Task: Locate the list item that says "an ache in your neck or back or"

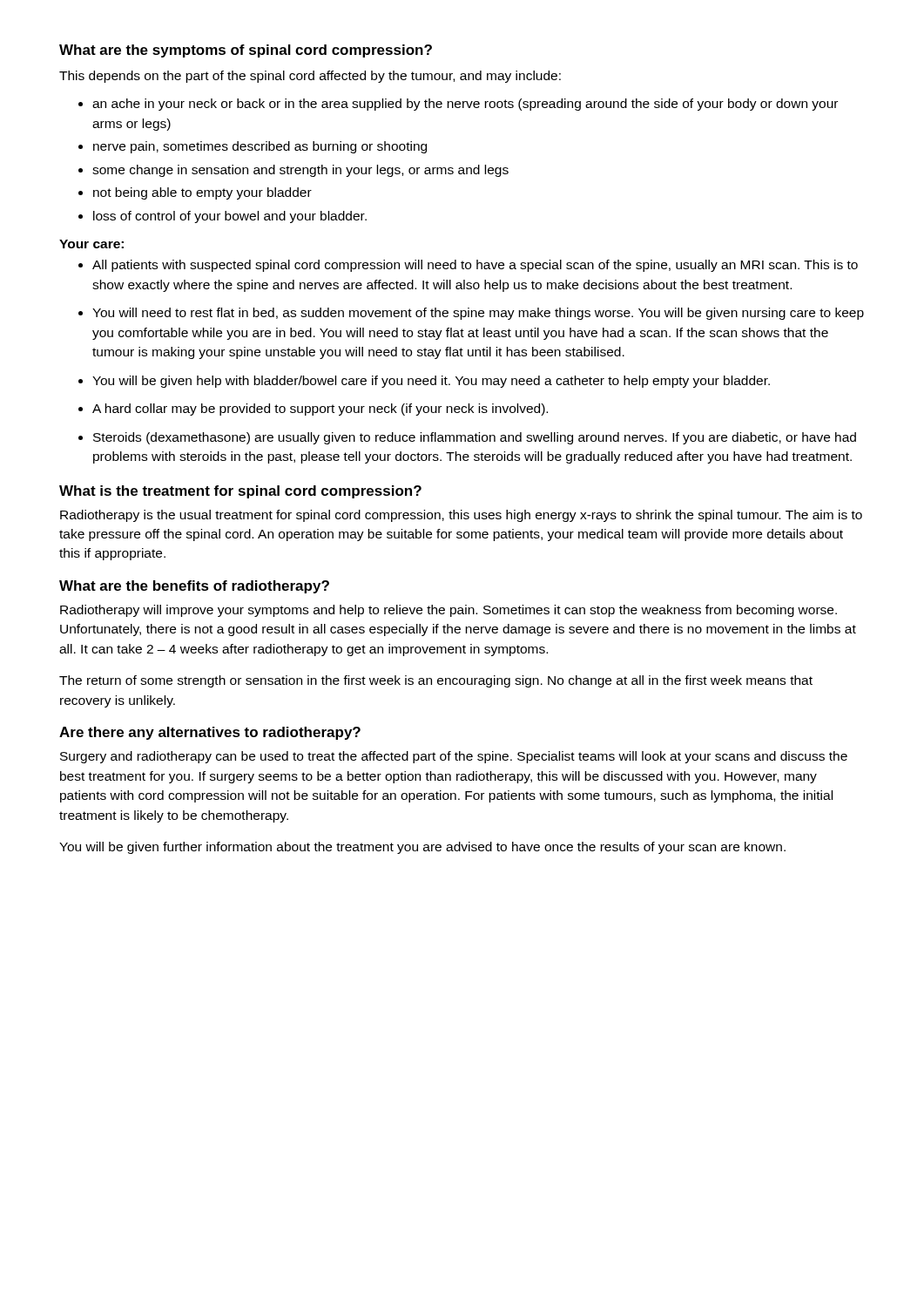Action: point(465,113)
